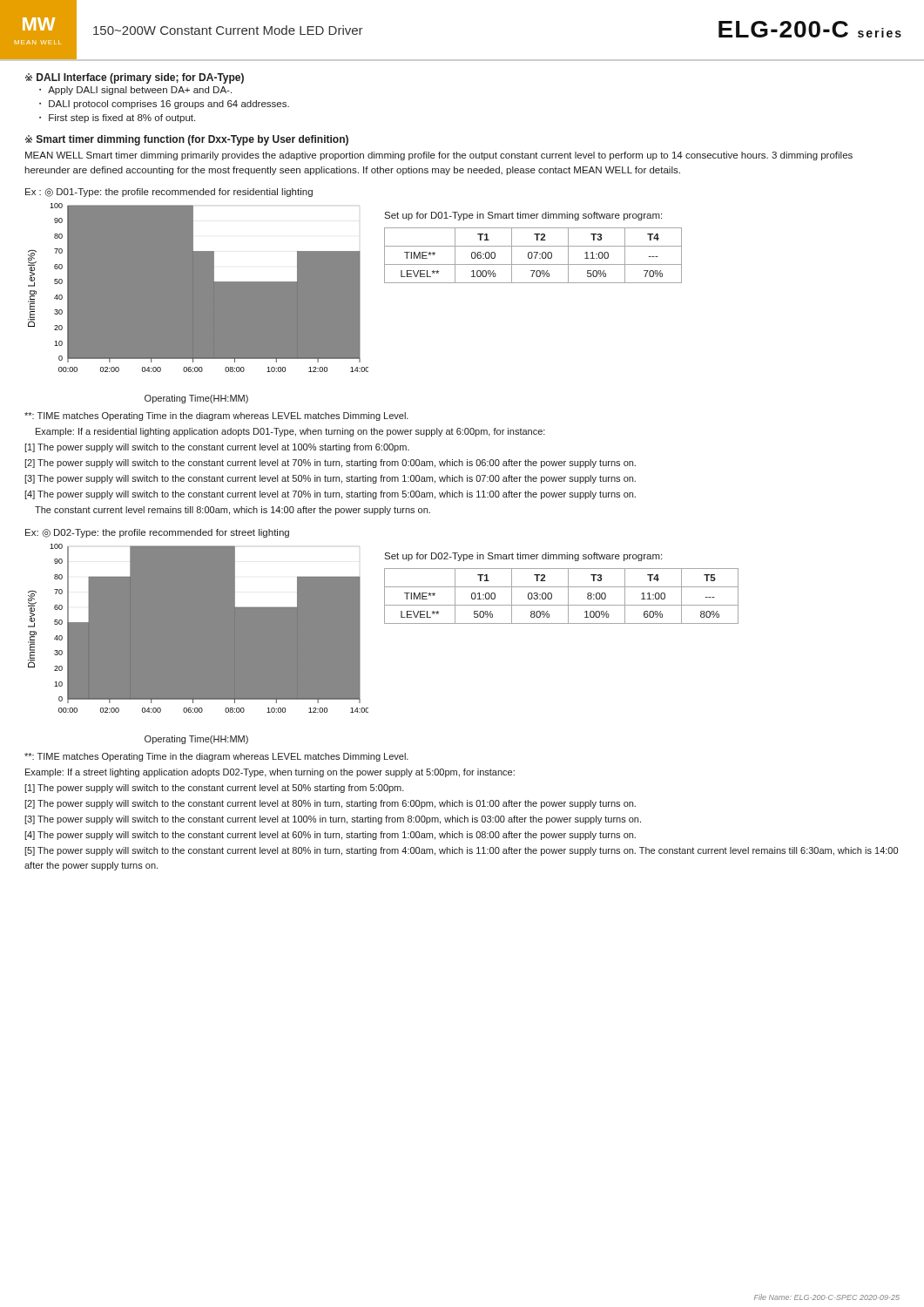Find the block on this page that starts "Apply DALI signal between DA+"
Viewport: 924px width, 1307px height.
tap(140, 90)
